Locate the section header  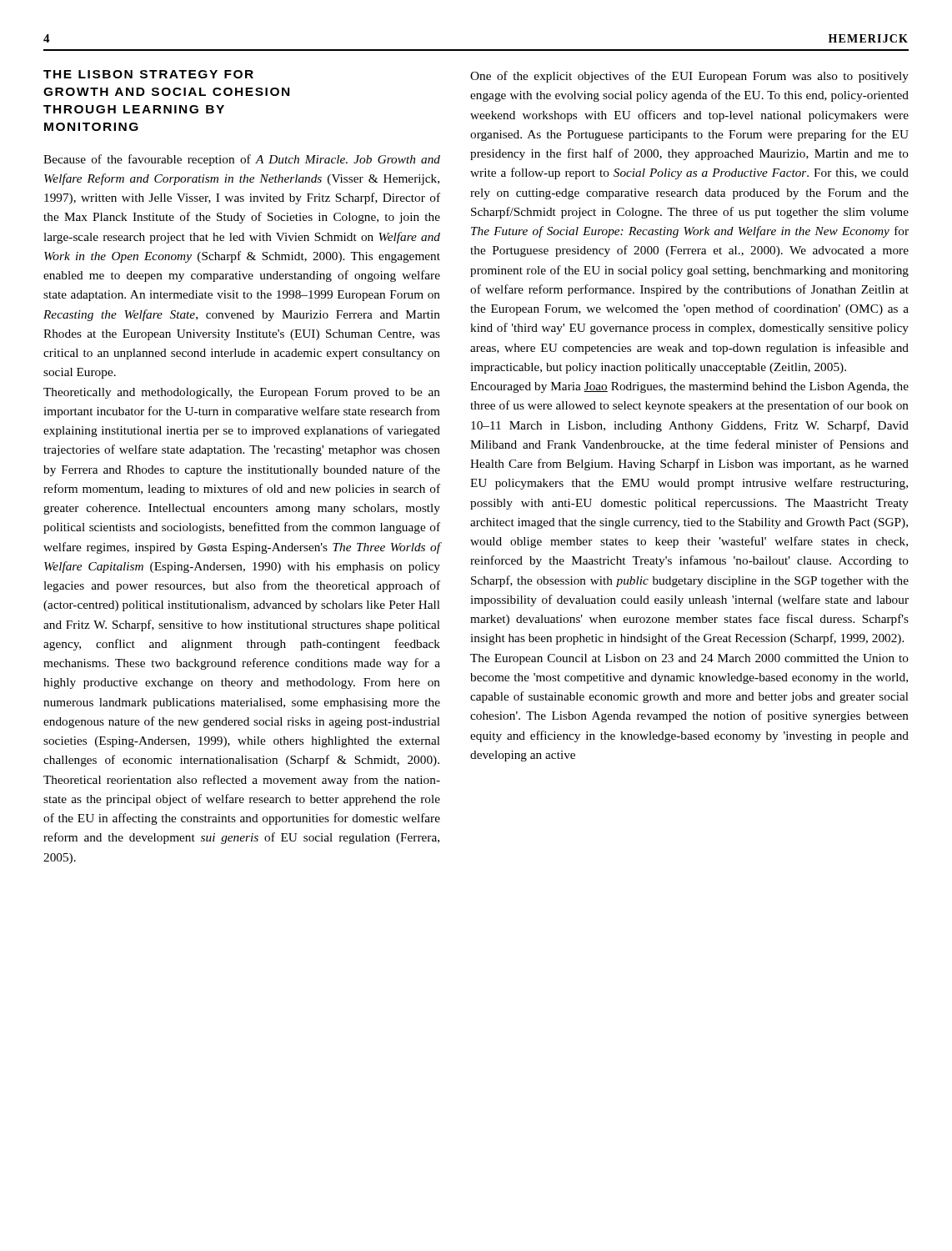242,101
